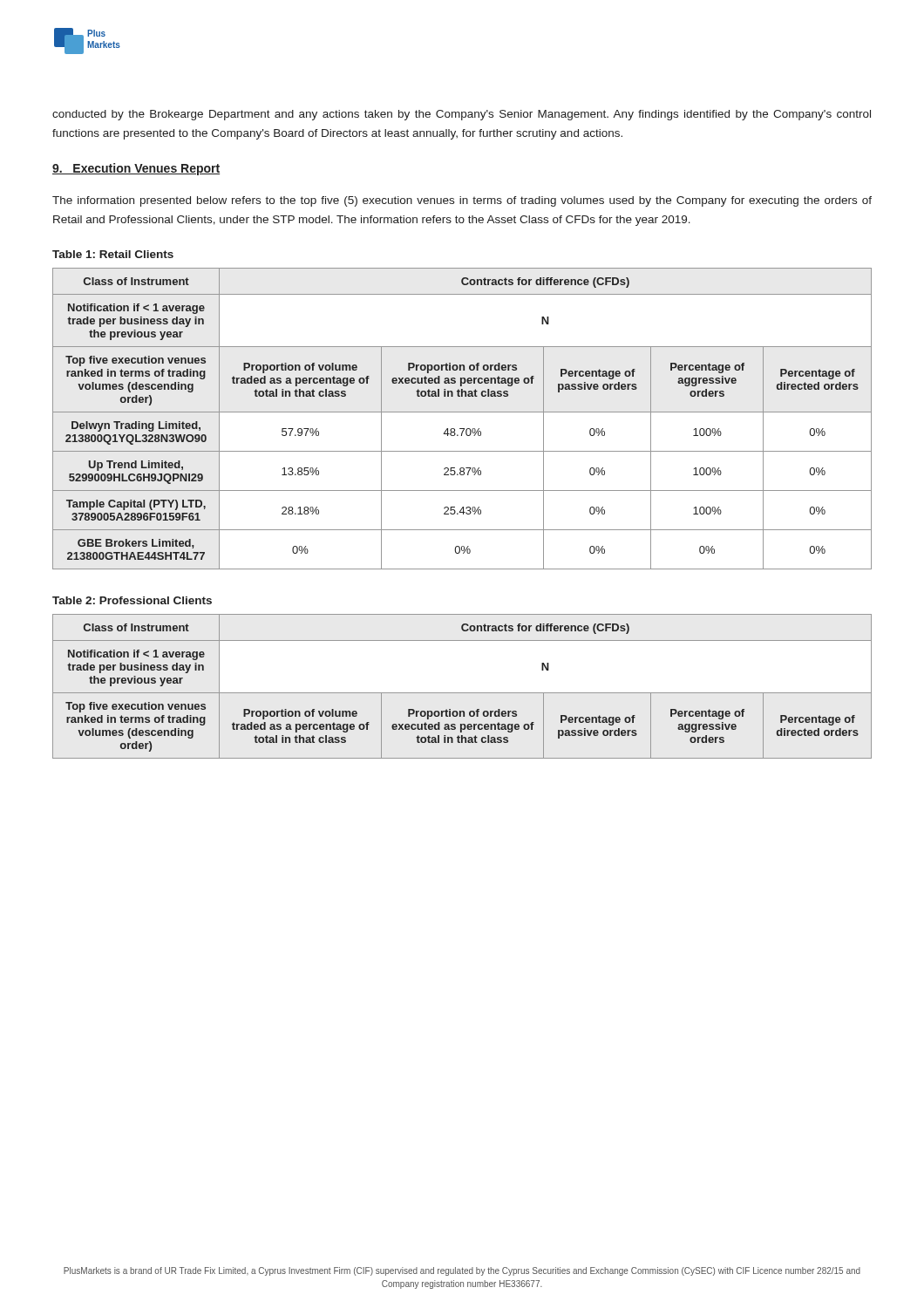This screenshot has height=1308, width=924.
Task: Locate the text block with the text "conducted by the"
Action: click(x=462, y=123)
